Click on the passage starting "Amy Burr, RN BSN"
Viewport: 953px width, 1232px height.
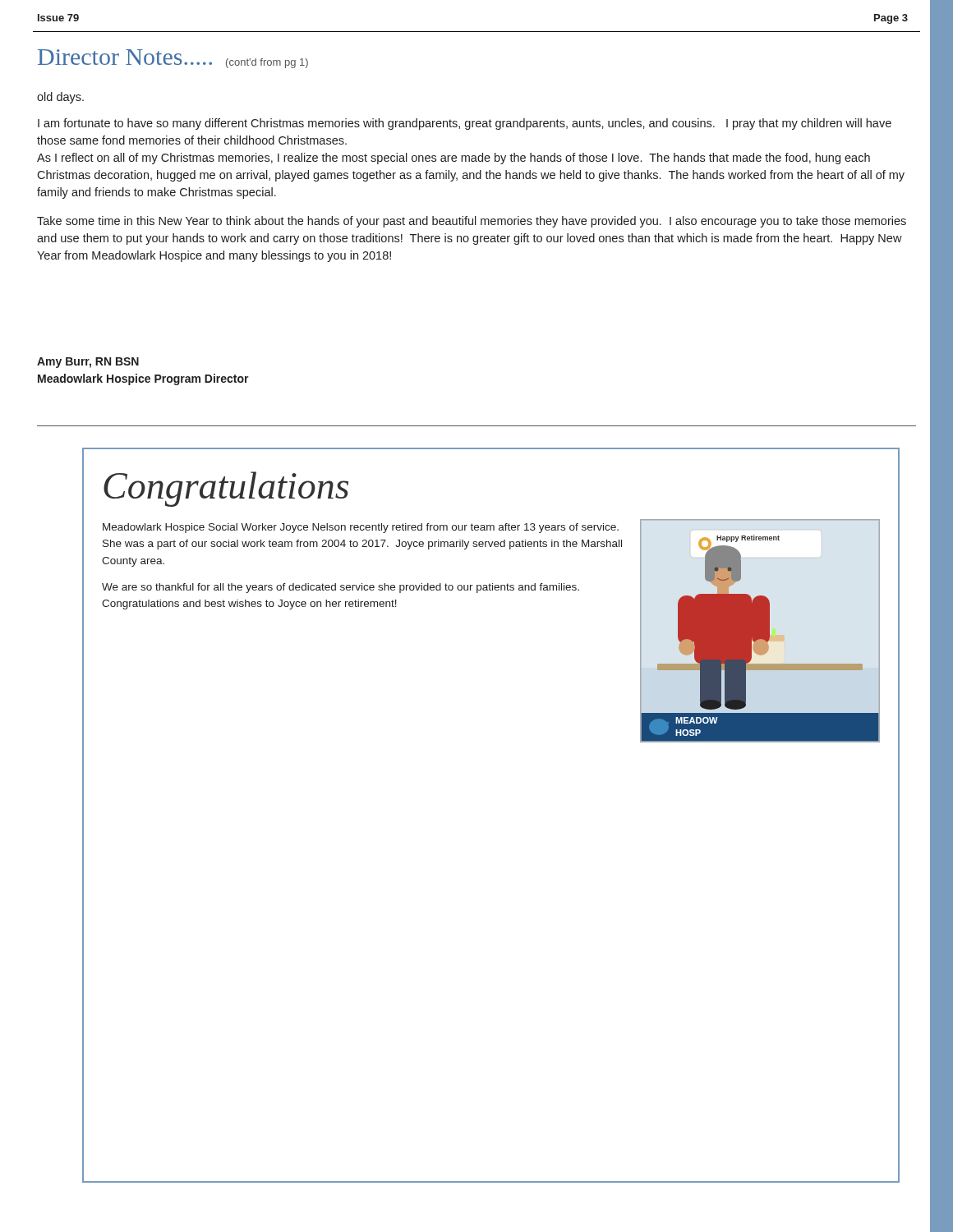point(143,370)
